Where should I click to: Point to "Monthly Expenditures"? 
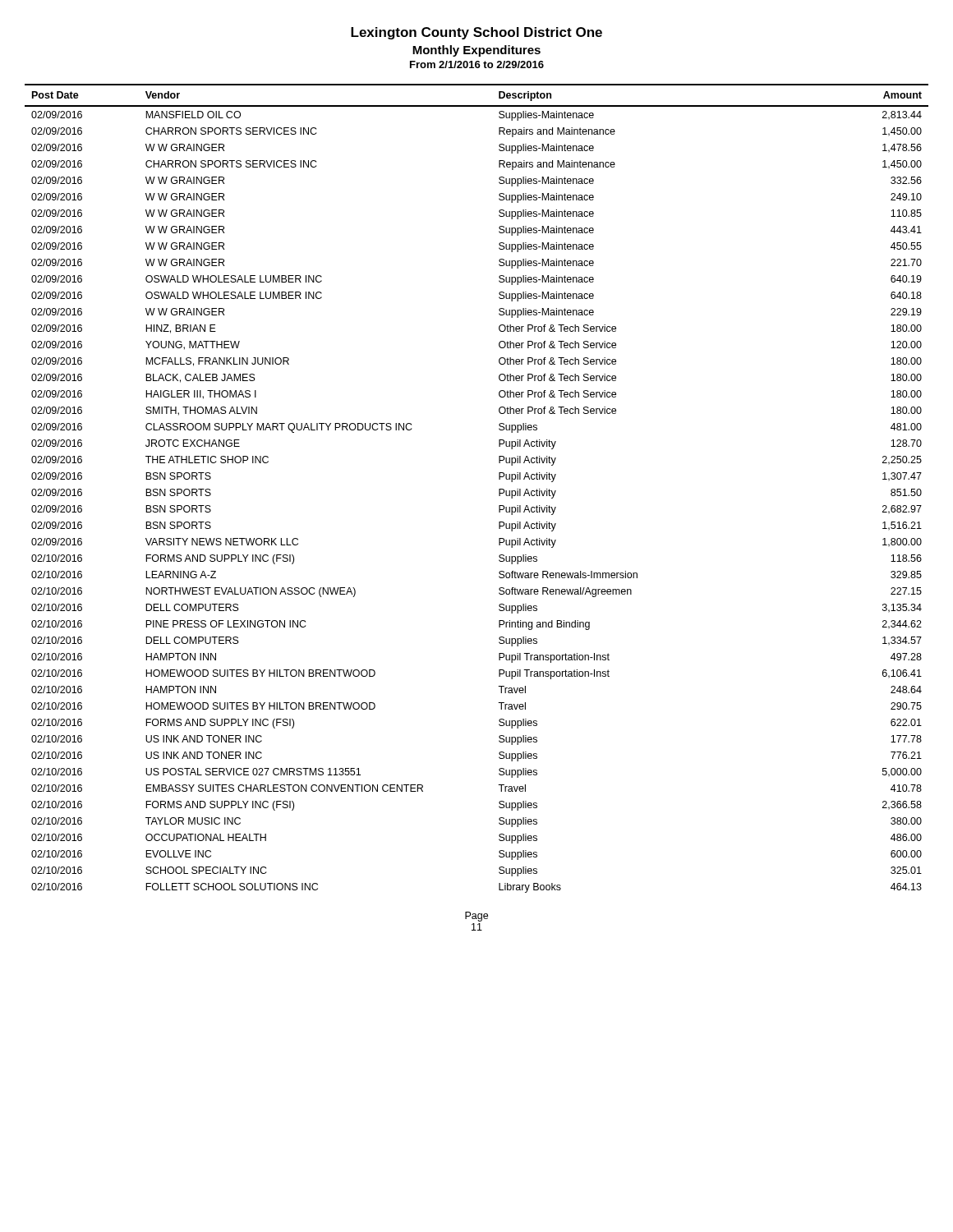click(x=476, y=50)
